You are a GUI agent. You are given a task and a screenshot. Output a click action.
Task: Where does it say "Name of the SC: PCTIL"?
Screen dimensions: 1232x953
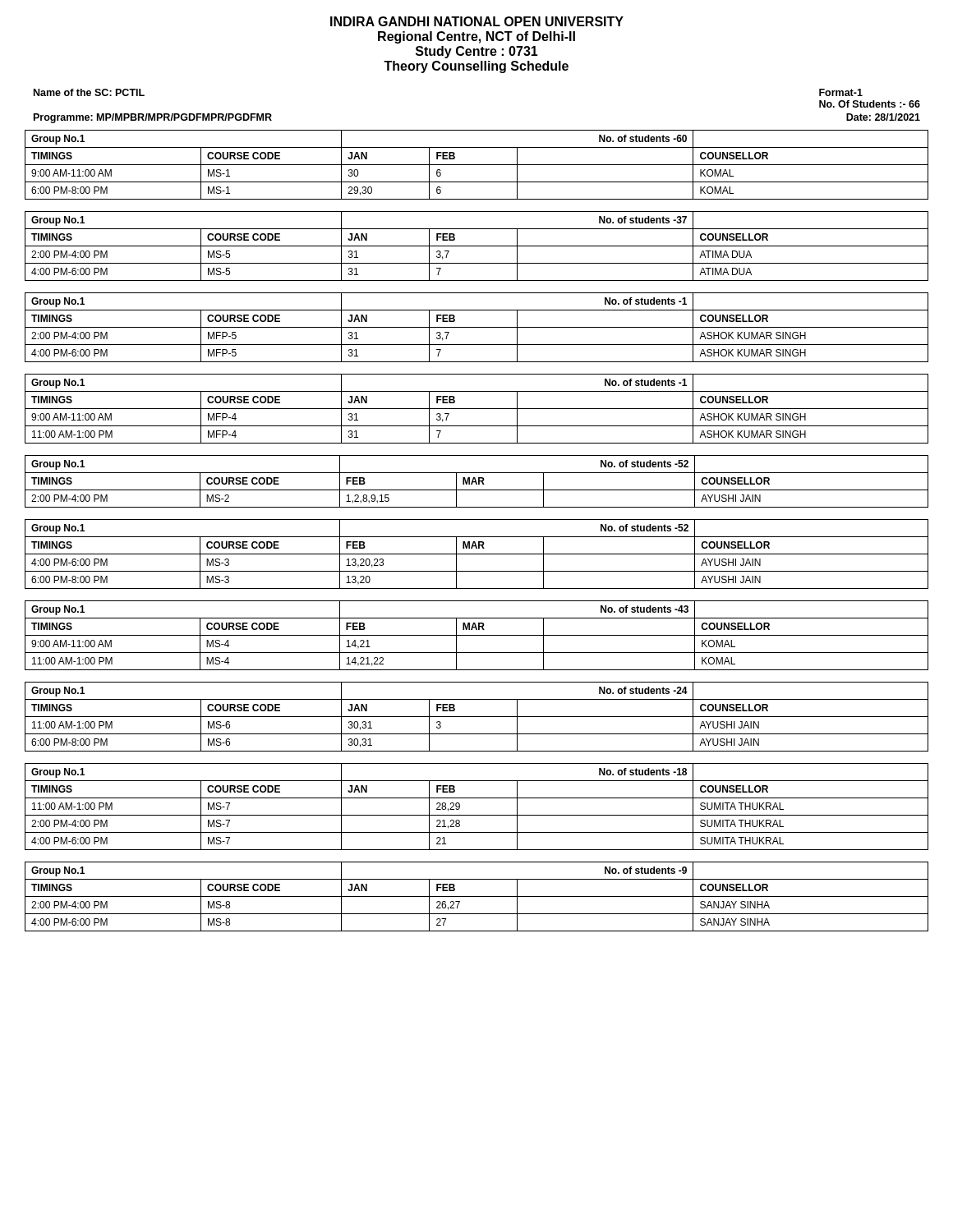pyautogui.click(x=89, y=93)
